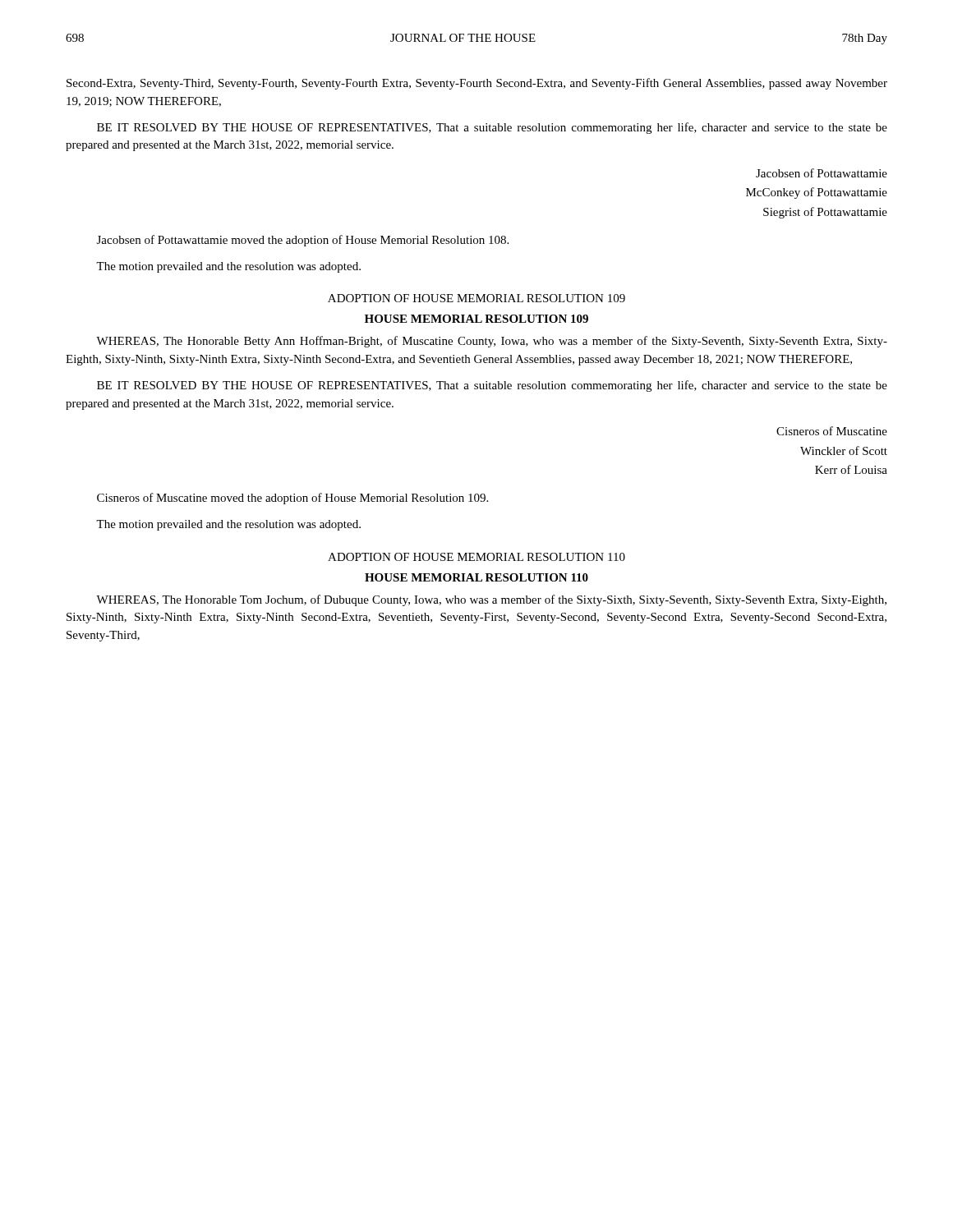Point to the element starting "WHEREAS, The Honorable Betty Ann"
The image size is (953, 1232).
click(x=476, y=350)
